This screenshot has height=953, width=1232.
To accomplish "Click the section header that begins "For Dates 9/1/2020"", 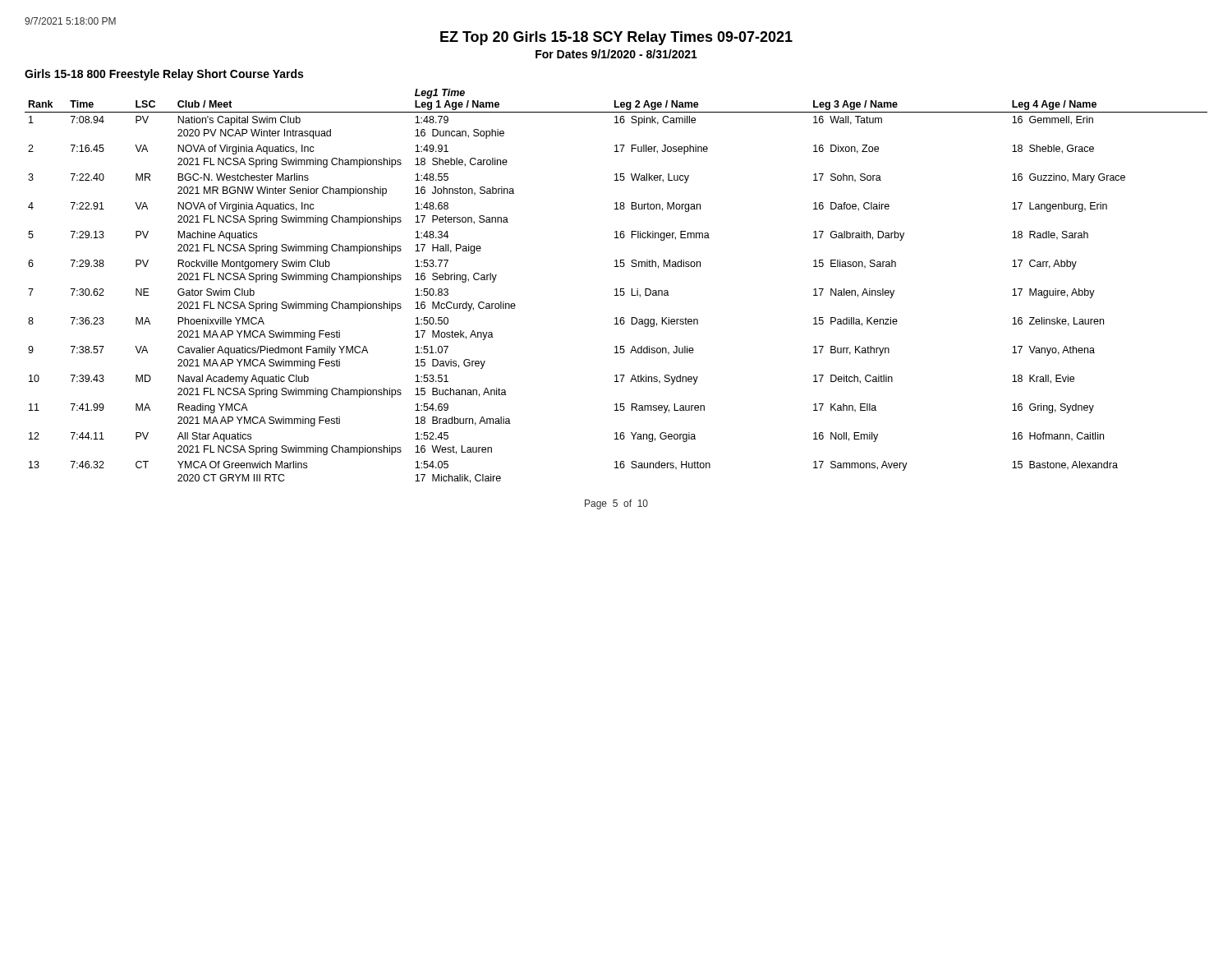I will click(616, 54).
